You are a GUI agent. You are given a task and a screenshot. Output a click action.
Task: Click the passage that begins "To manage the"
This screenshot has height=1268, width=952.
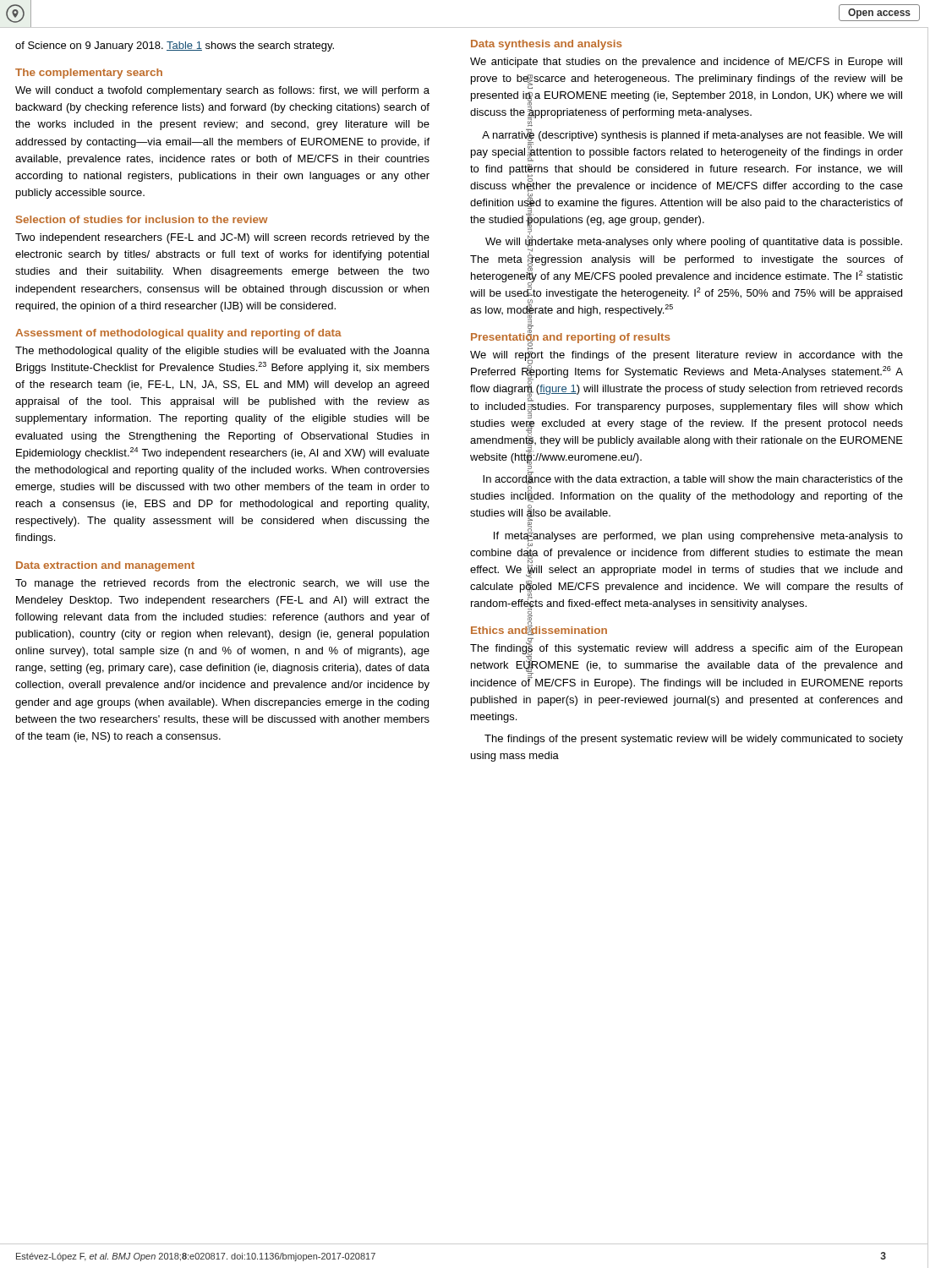pyautogui.click(x=222, y=659)
